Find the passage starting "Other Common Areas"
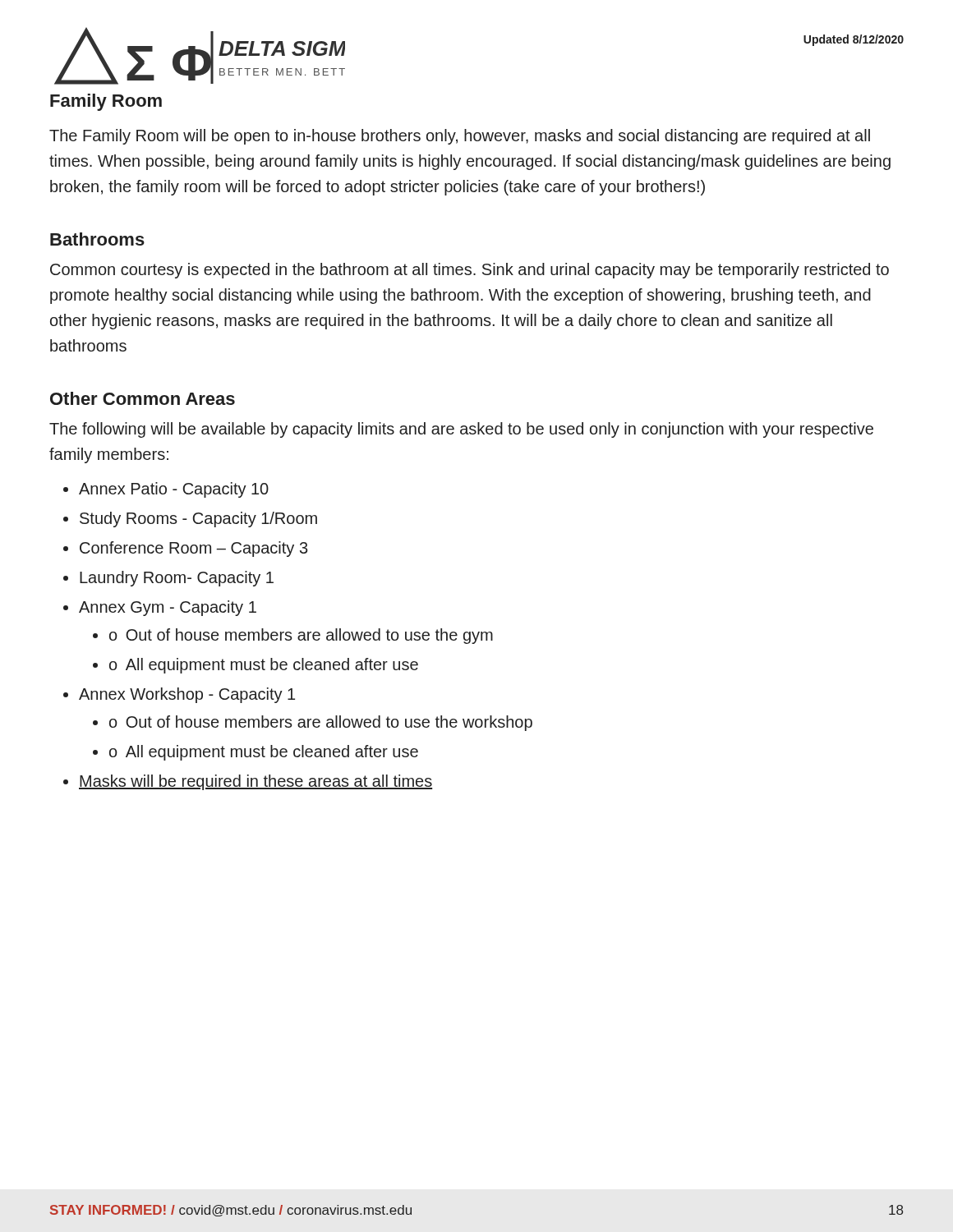 pos(142,399)
